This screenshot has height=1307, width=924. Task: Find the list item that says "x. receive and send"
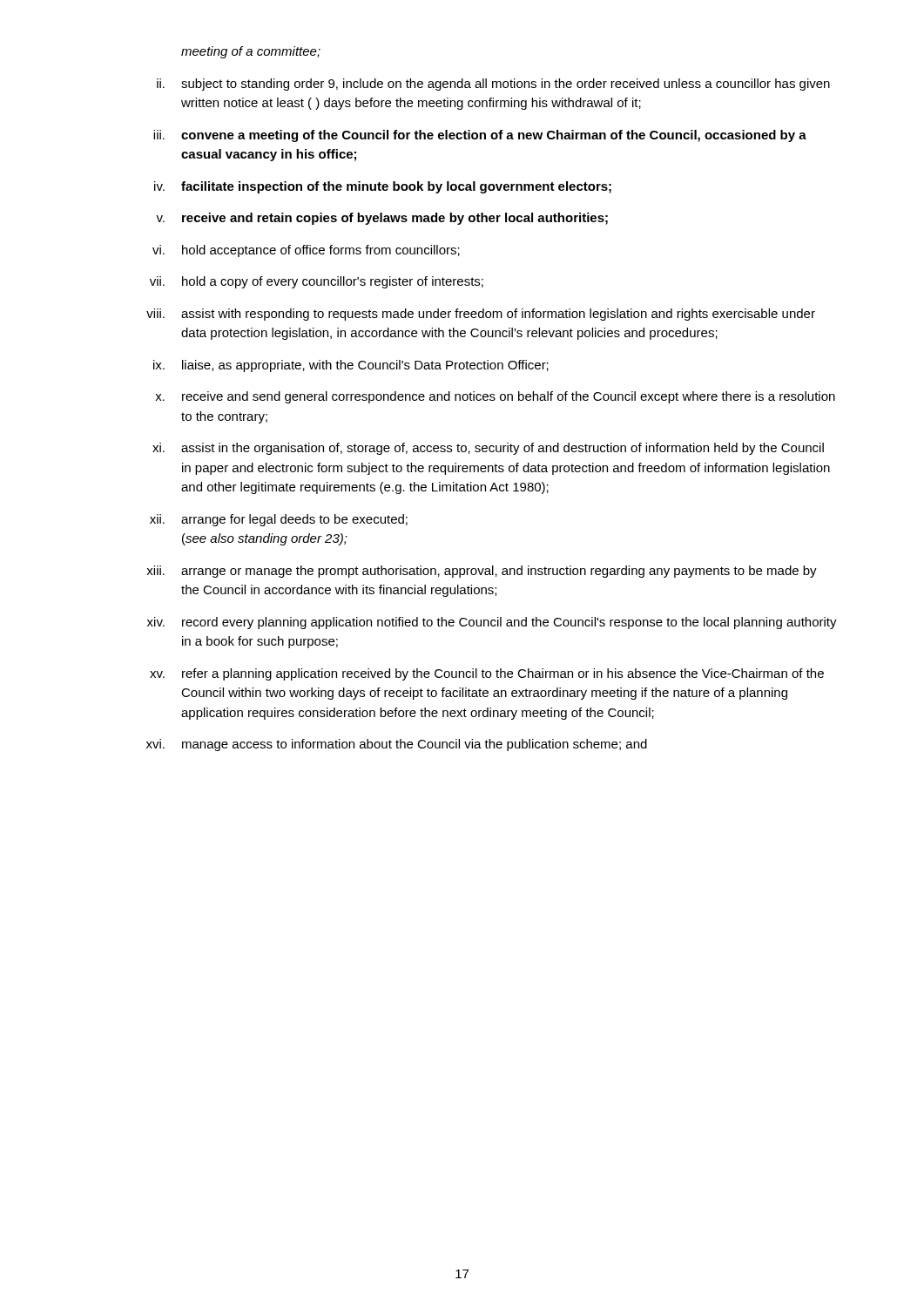tap(471, 406)
